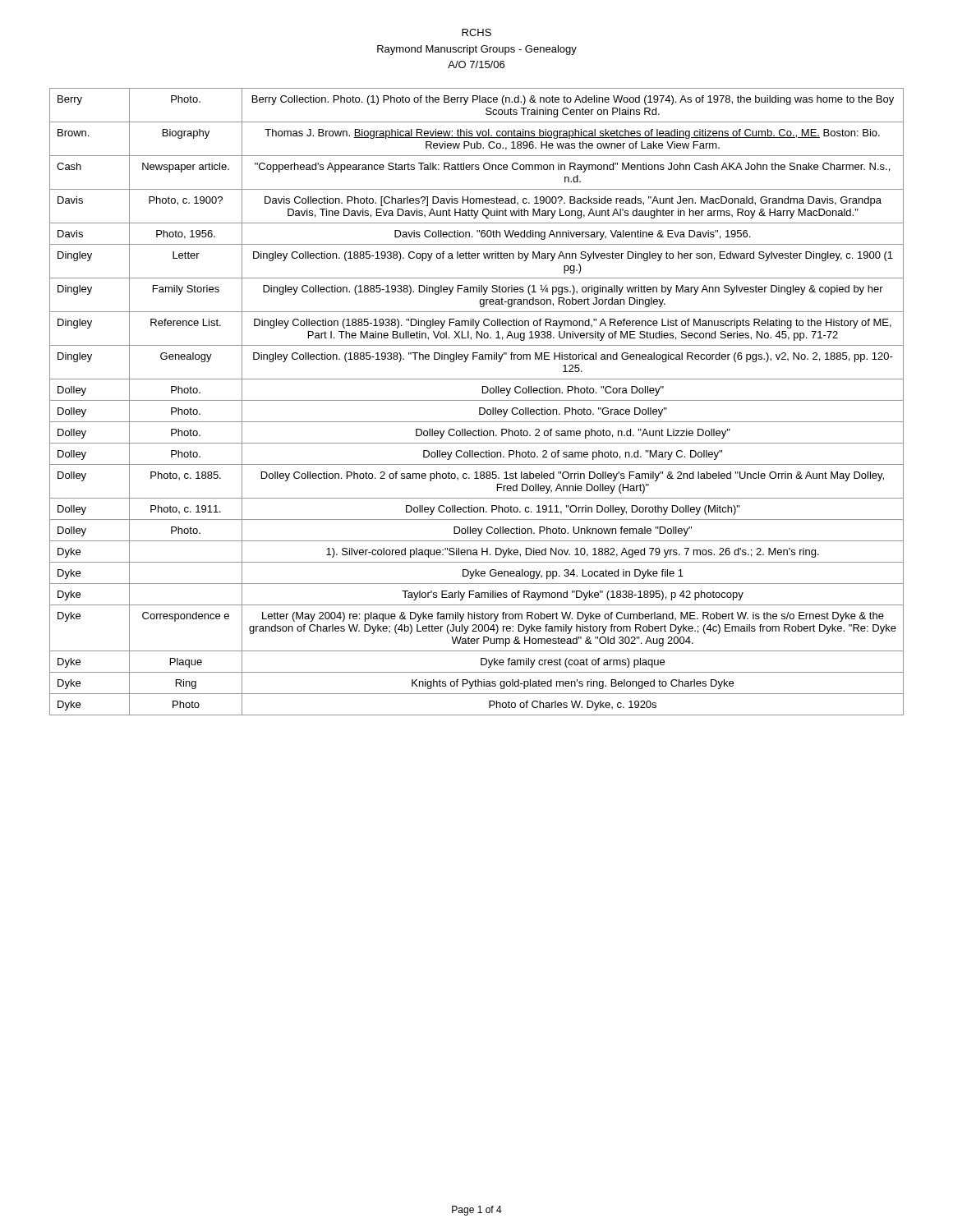This screenshot has width=953, height=1232.
Task: Select the table that reads "Photo of Charles W. Dyke,"
Action: tap(476, 401)
